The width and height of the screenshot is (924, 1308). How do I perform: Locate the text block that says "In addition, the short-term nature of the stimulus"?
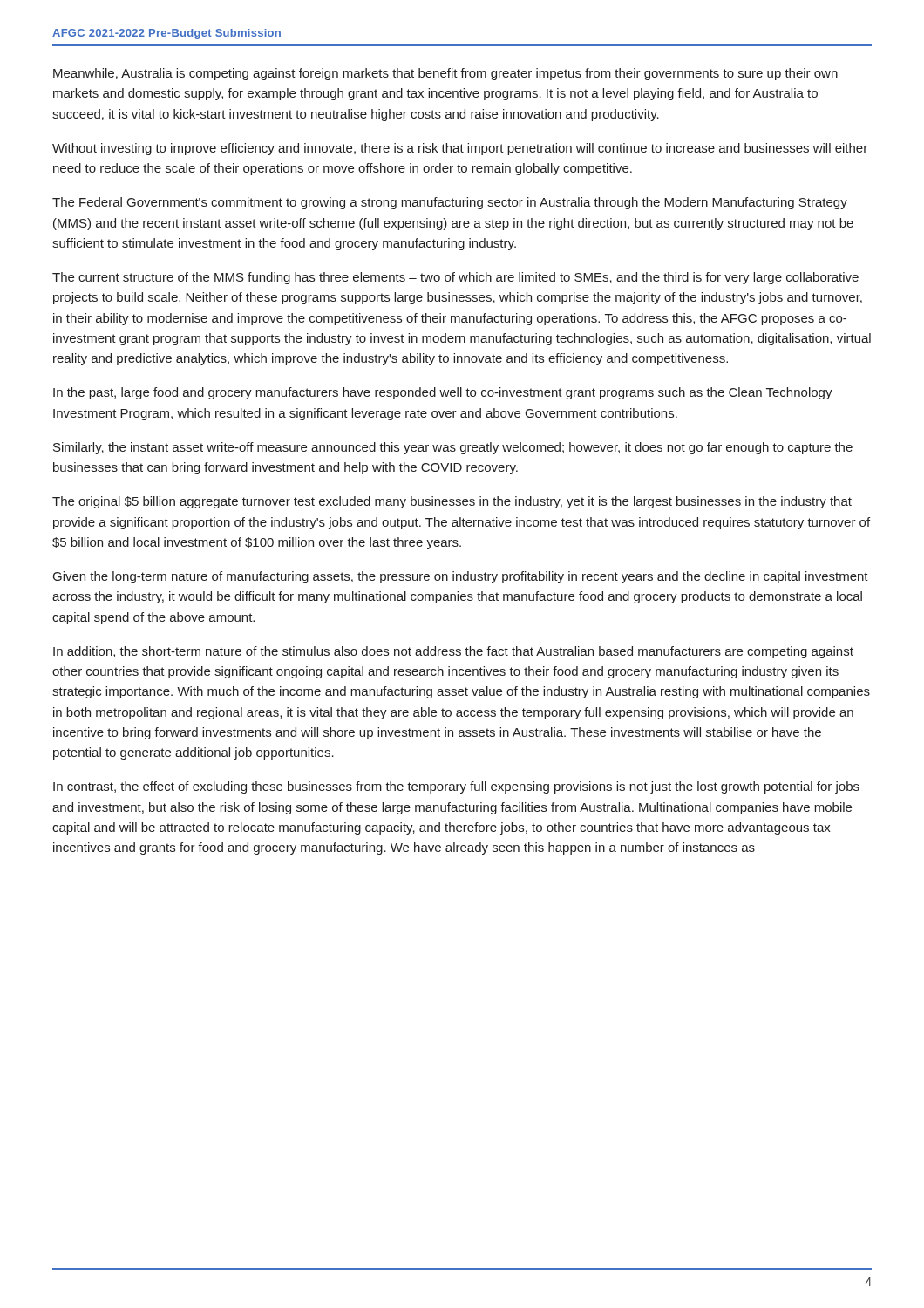tap(461, 701)
